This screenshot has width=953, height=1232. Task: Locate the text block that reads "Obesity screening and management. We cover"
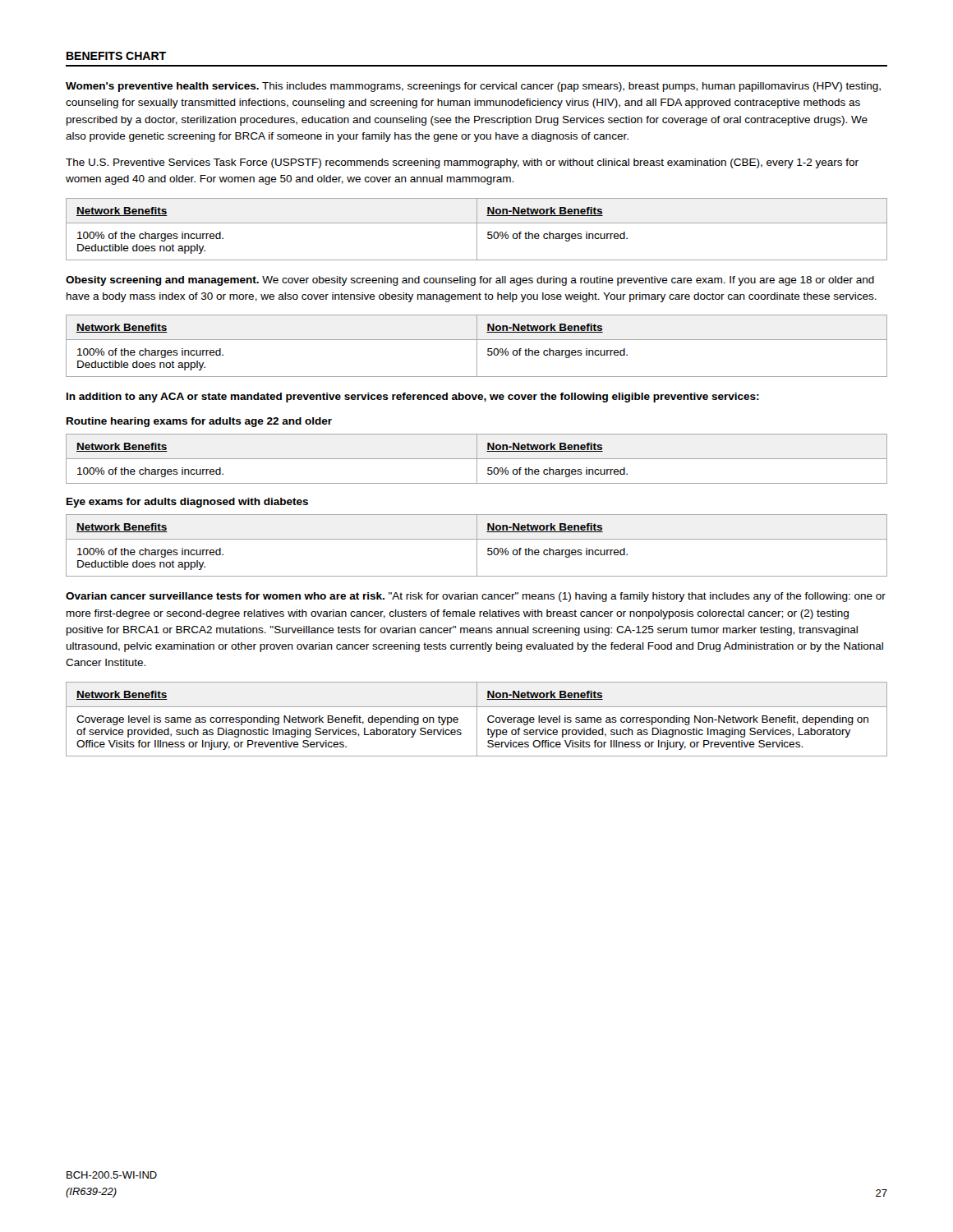pyautogui.click(x=471, y=288)
